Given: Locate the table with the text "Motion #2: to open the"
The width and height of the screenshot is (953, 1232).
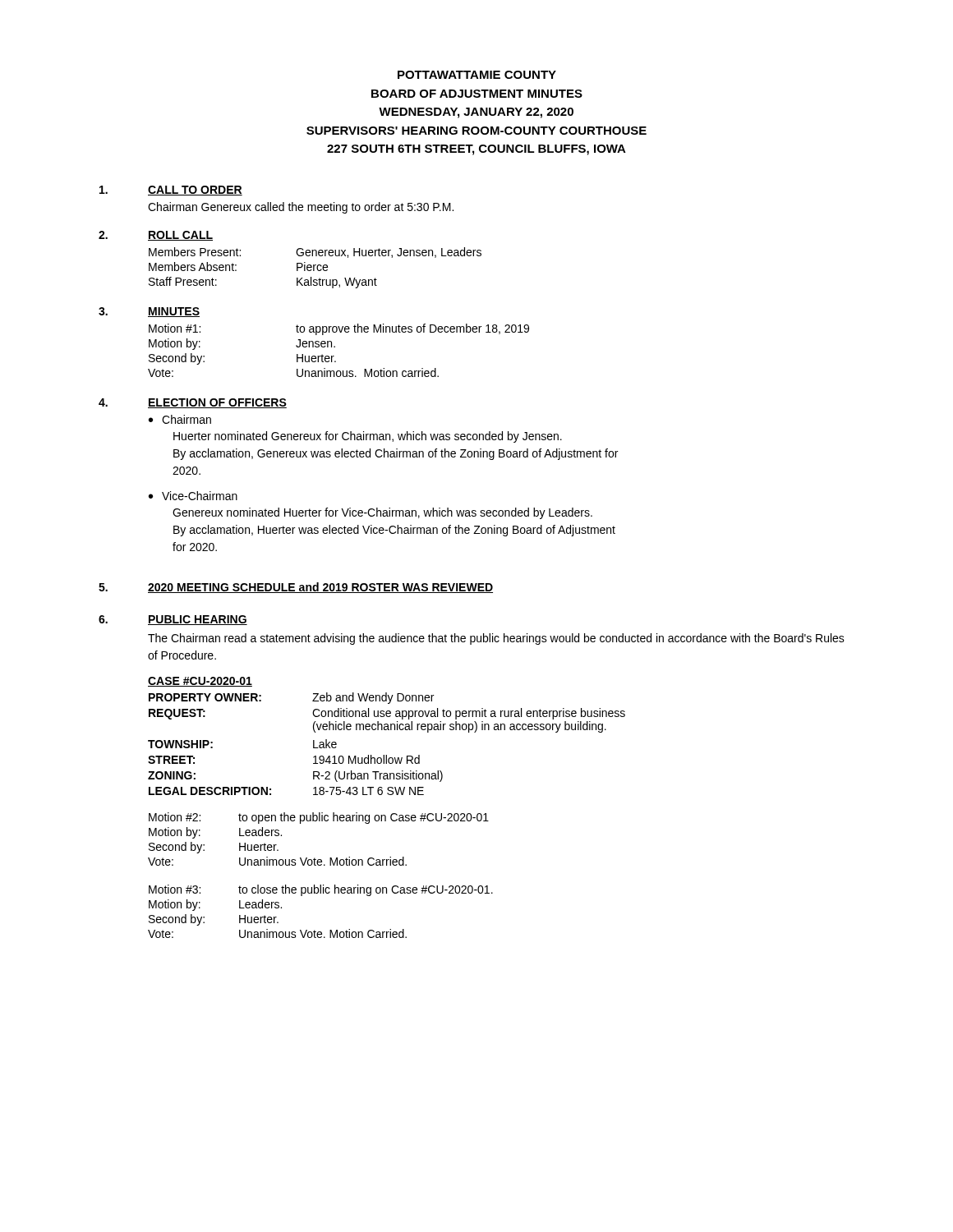Looking at the screenshot, I should point(318,840).
